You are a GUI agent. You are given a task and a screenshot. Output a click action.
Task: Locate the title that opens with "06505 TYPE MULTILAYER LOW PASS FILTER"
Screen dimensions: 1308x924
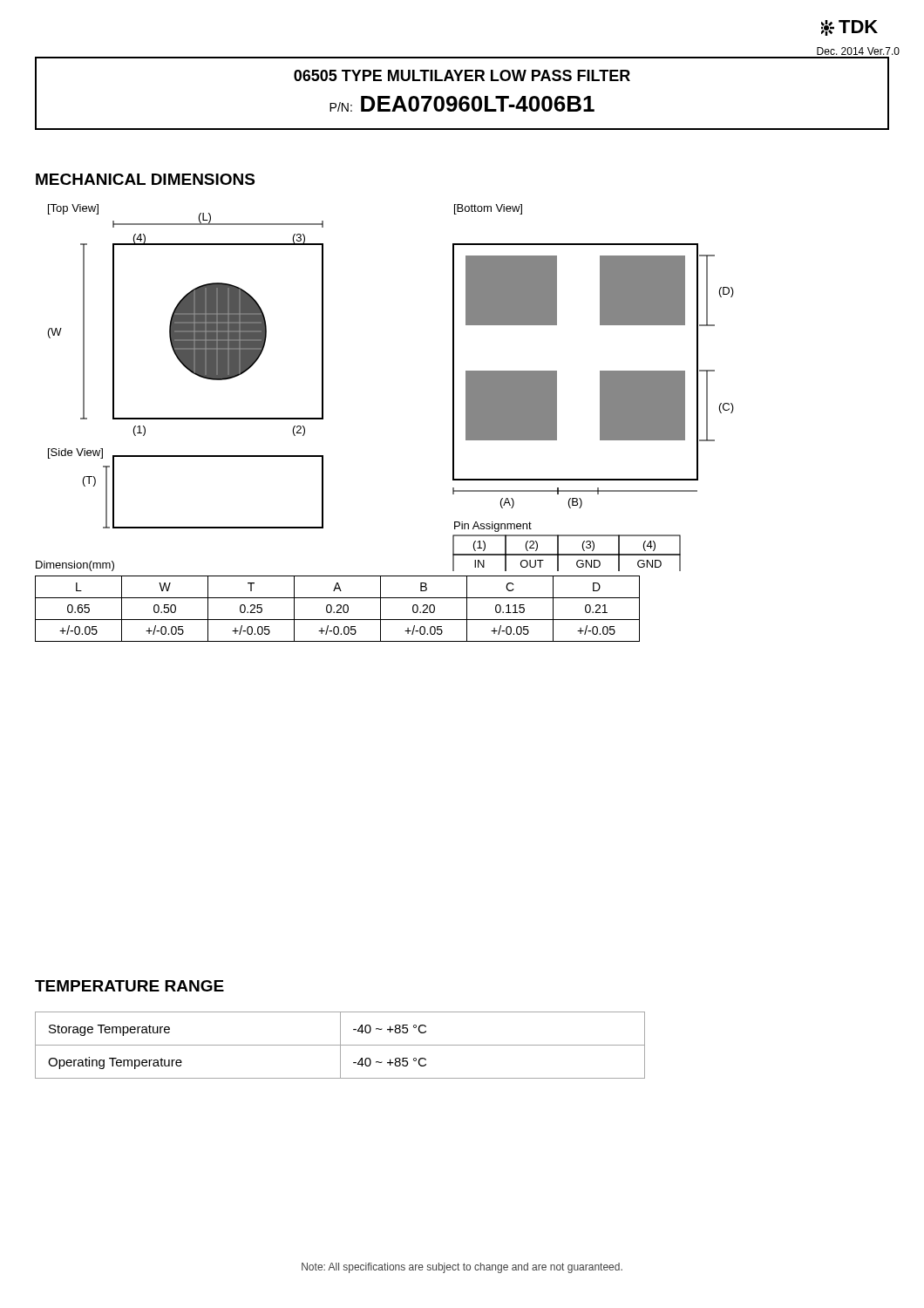click(x=462, y=92)
